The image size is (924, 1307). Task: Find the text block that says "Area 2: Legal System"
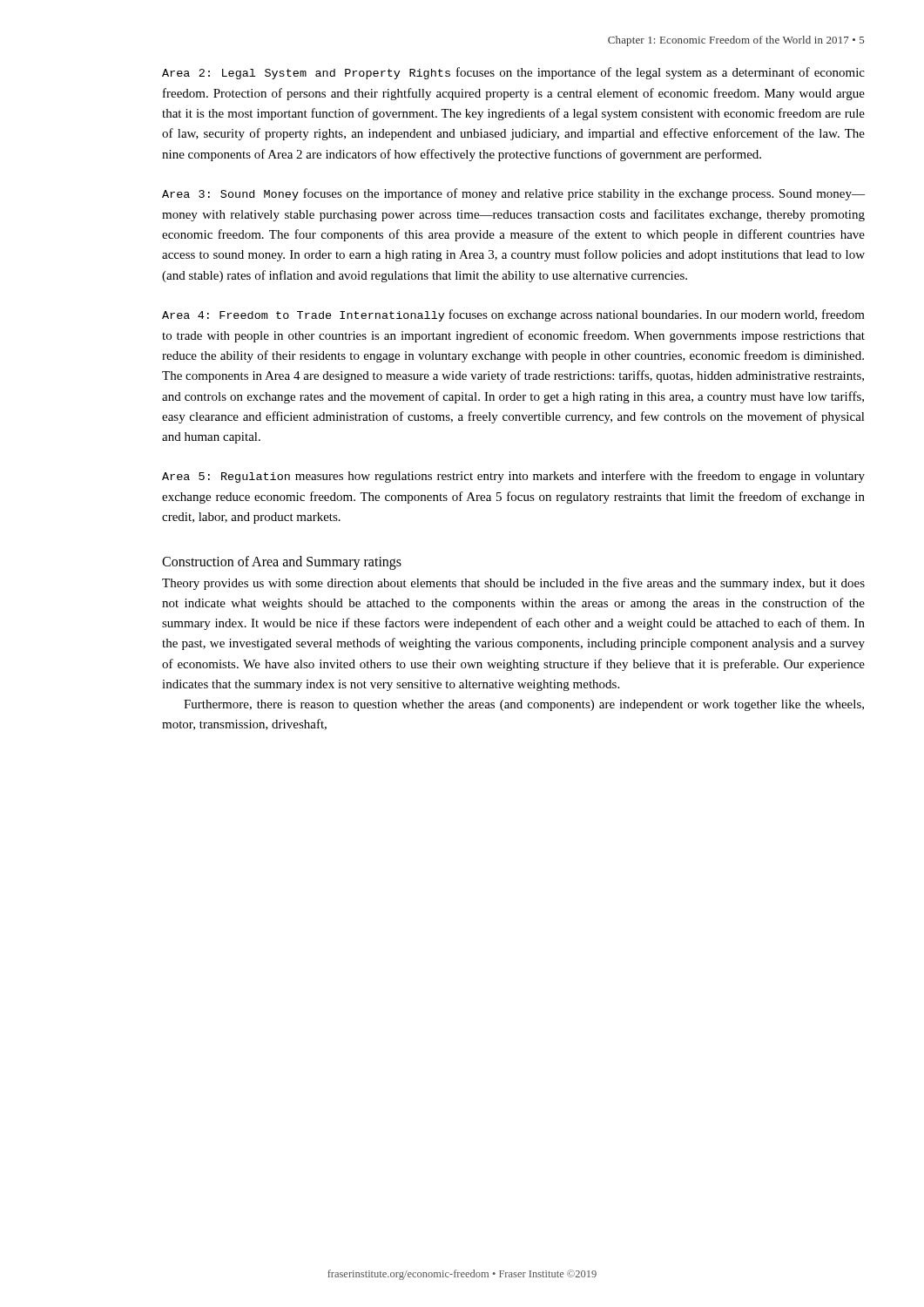513,113
